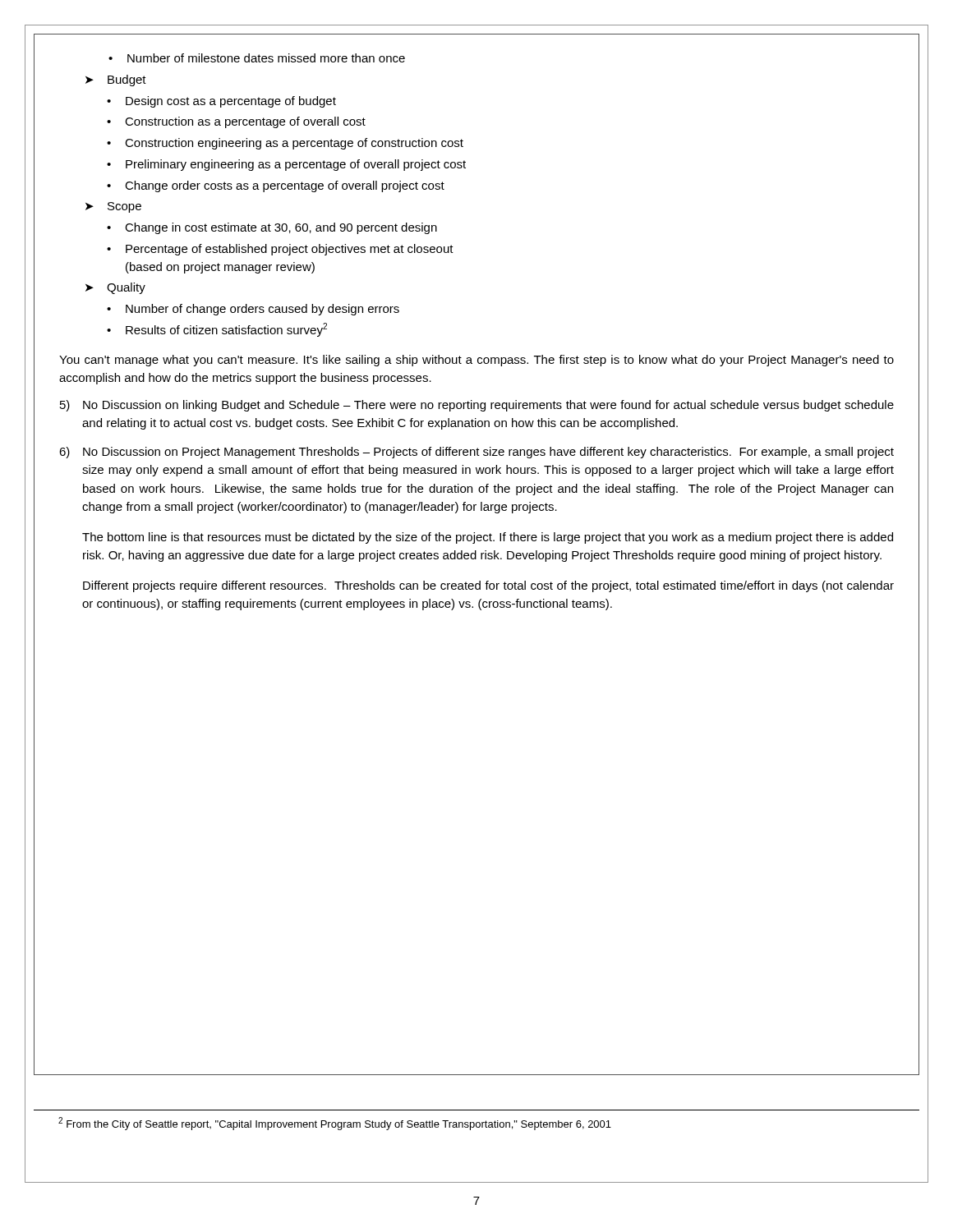This screenshot has height=1232, width=953.
Task: Click the passage that begins "• Number of change orders caused"
Action: 253,309
